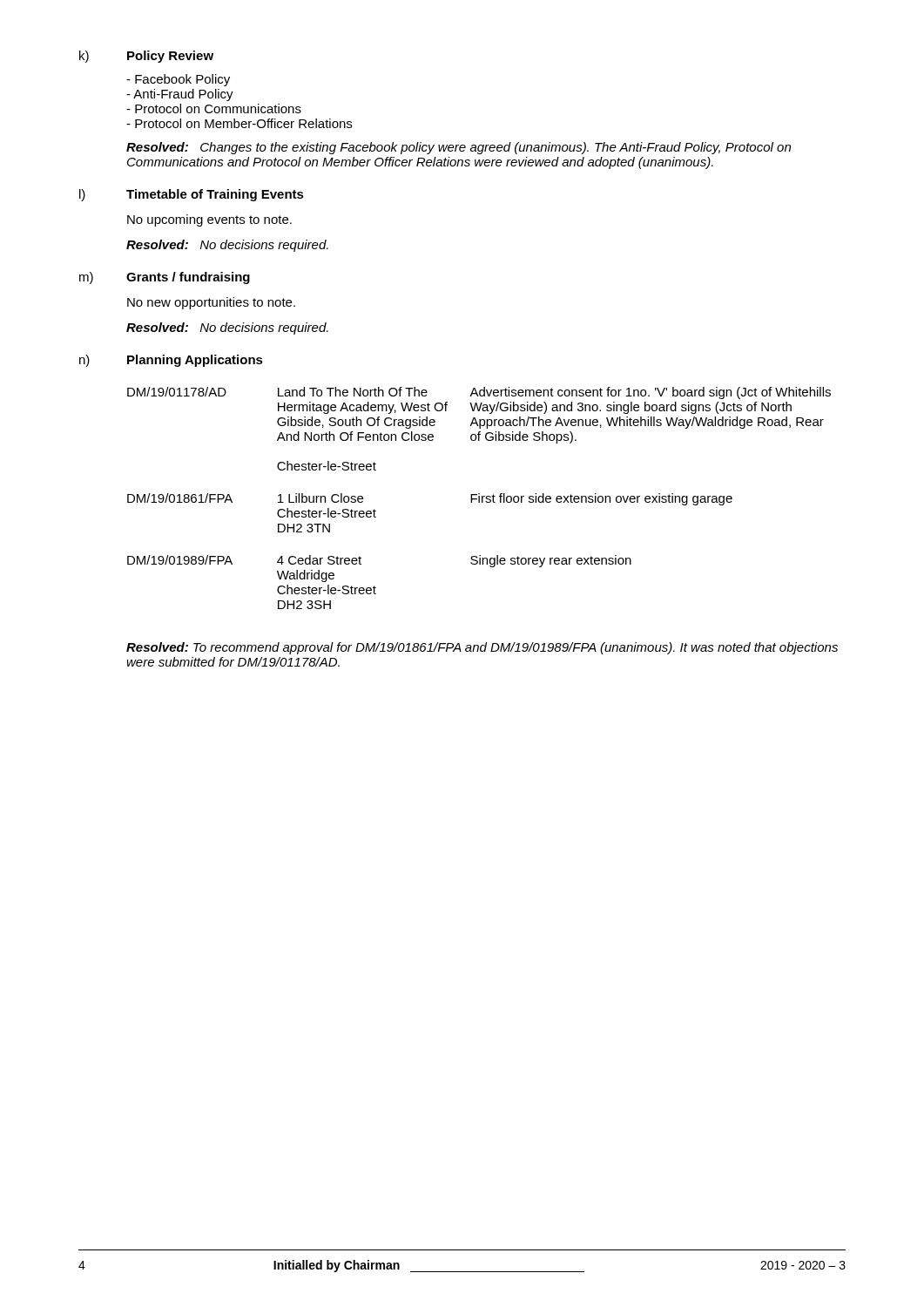
Task: Find the passage starting "No upcoming events to note."
Action: [209, 219]
